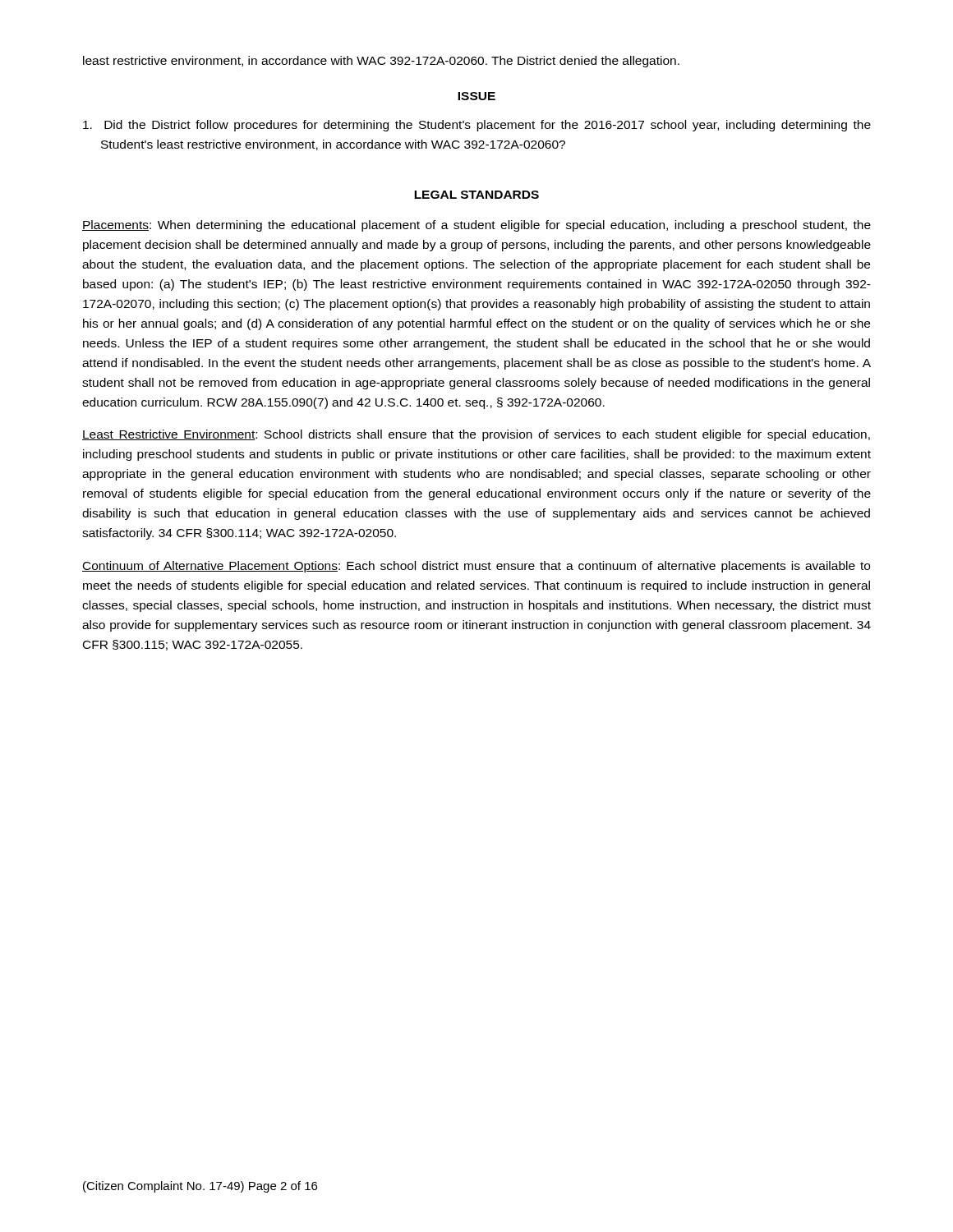The height and width of the screenshot is (1232, 953).
Task: Where is the passage that starts "Continuum of Alternative Placement Options: Each"?
Action: 476,605
